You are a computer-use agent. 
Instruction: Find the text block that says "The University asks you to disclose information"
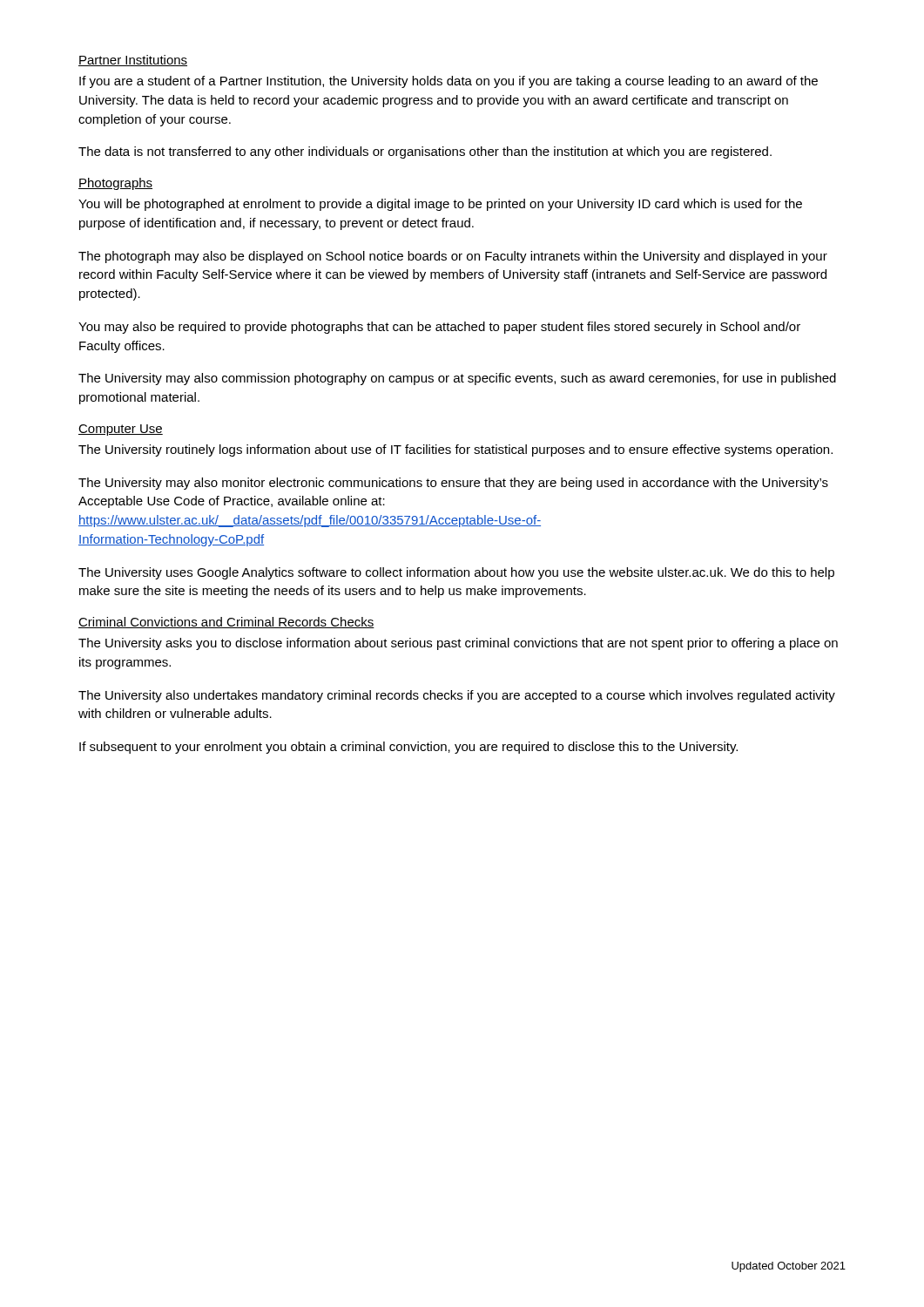click(x=458, y=652)
